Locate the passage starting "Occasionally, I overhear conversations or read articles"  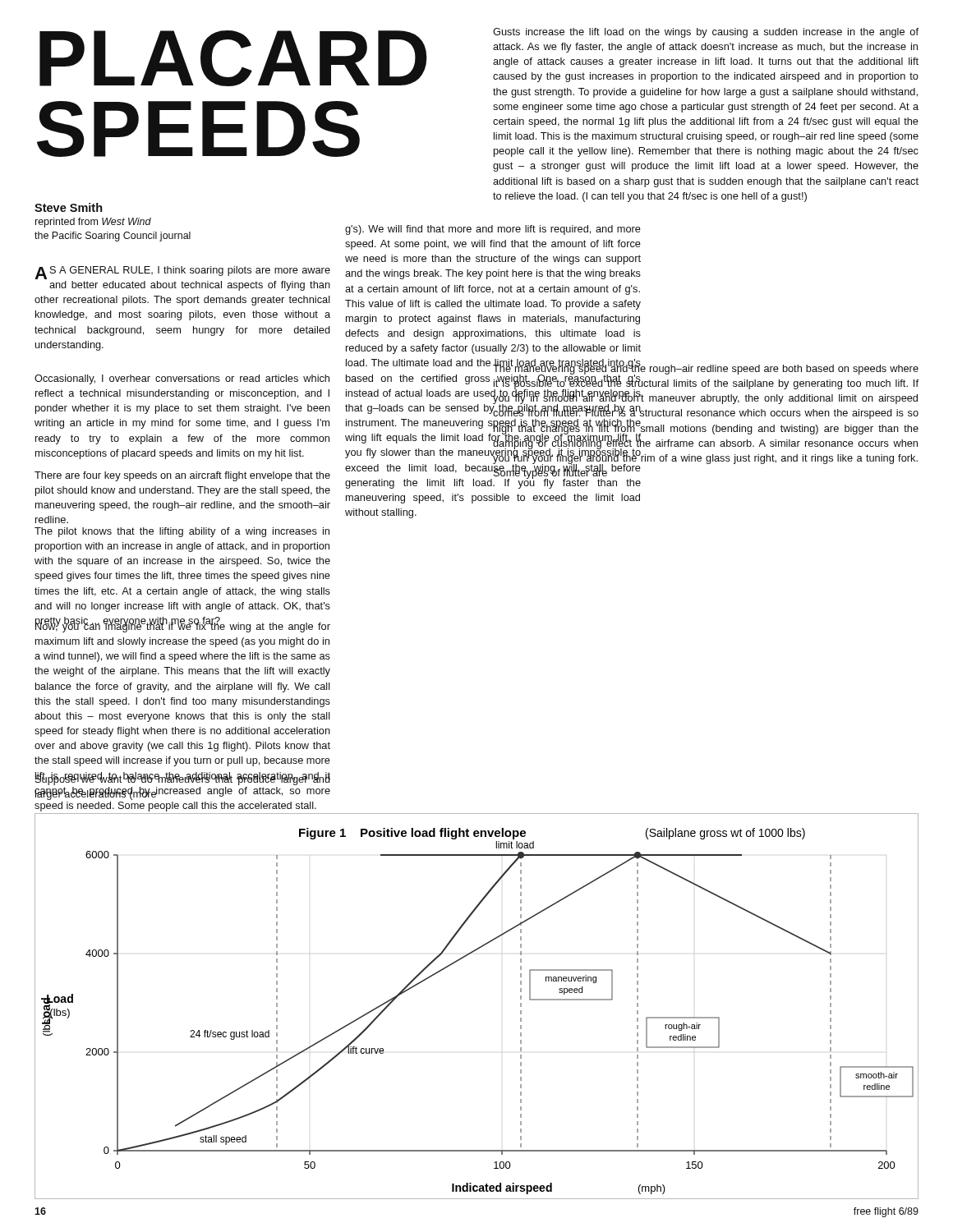click(182, 415)
